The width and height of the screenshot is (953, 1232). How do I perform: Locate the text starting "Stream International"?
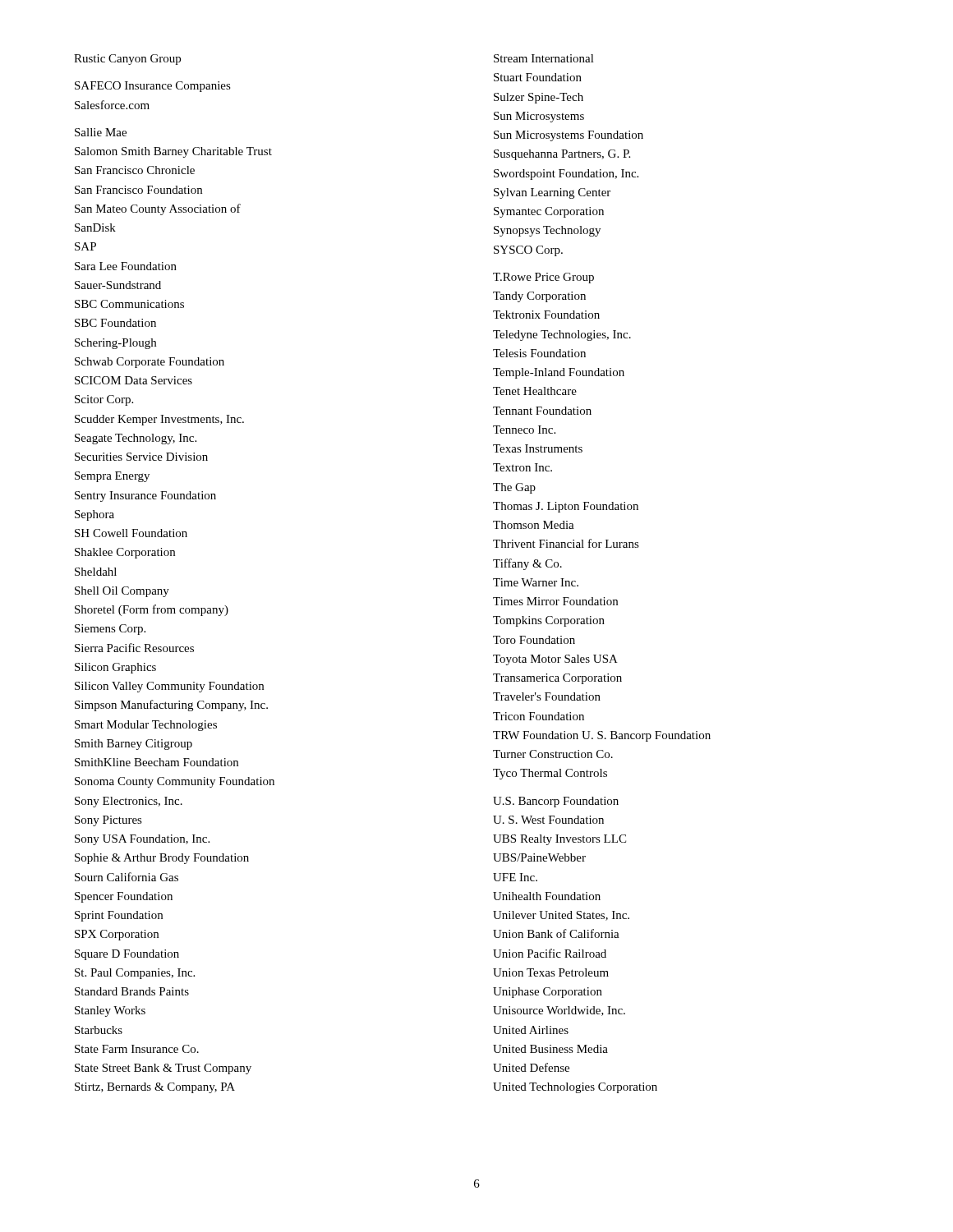(543, 58)
